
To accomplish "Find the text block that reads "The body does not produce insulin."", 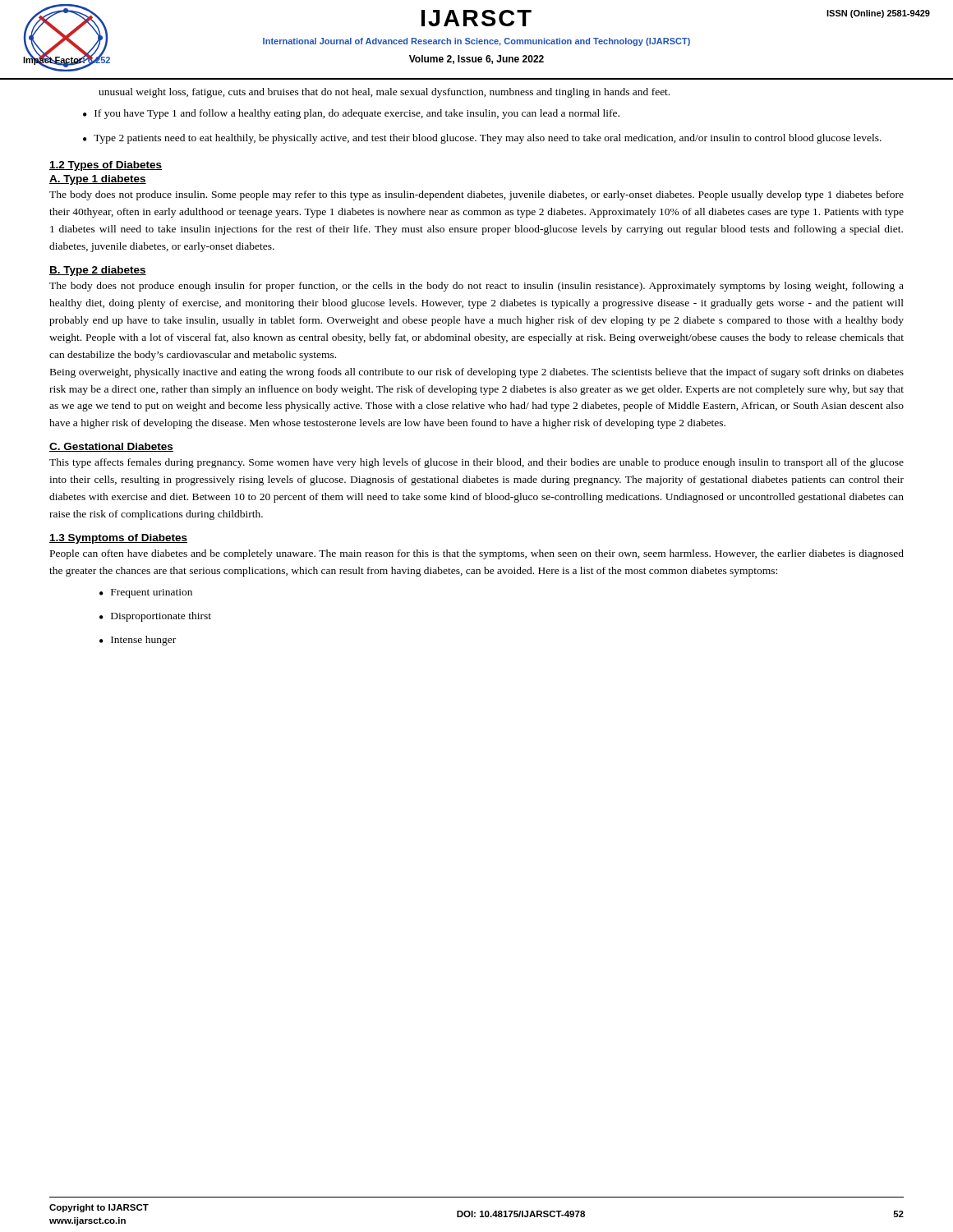I will 476,220.
